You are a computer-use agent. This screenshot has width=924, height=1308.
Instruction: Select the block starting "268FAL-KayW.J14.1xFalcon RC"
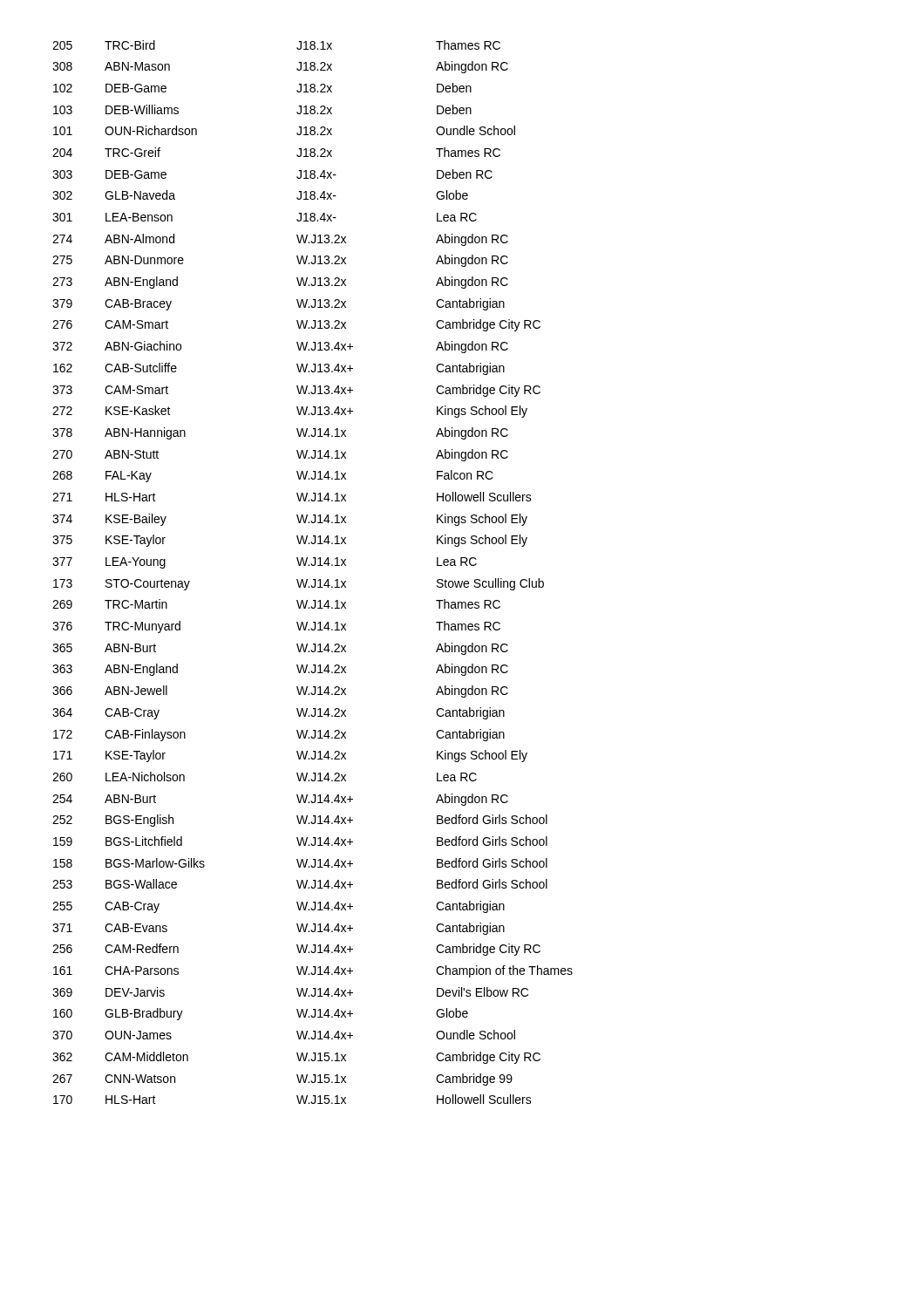point(462,476)
